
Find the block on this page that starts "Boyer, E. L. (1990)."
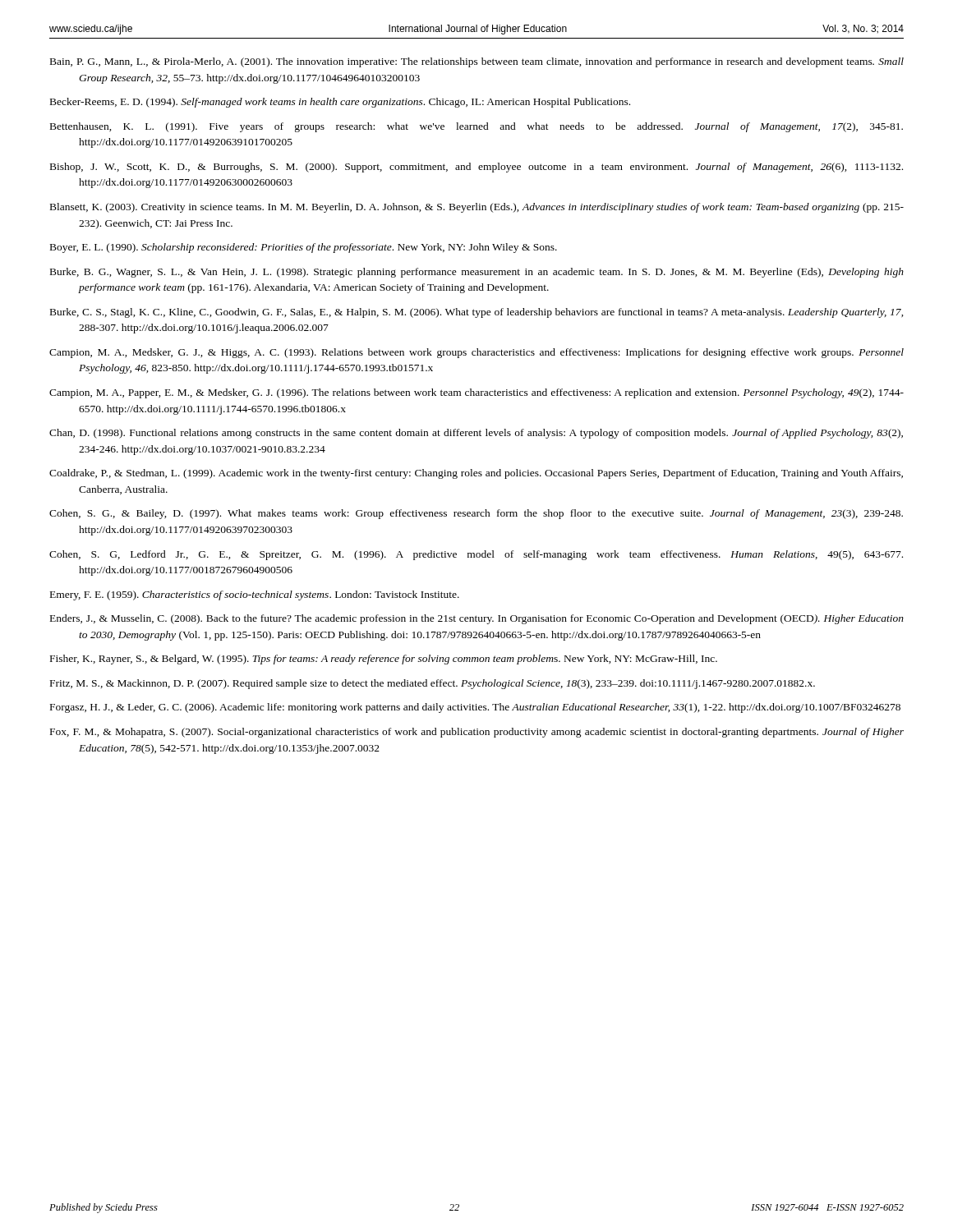click(303, 247)
